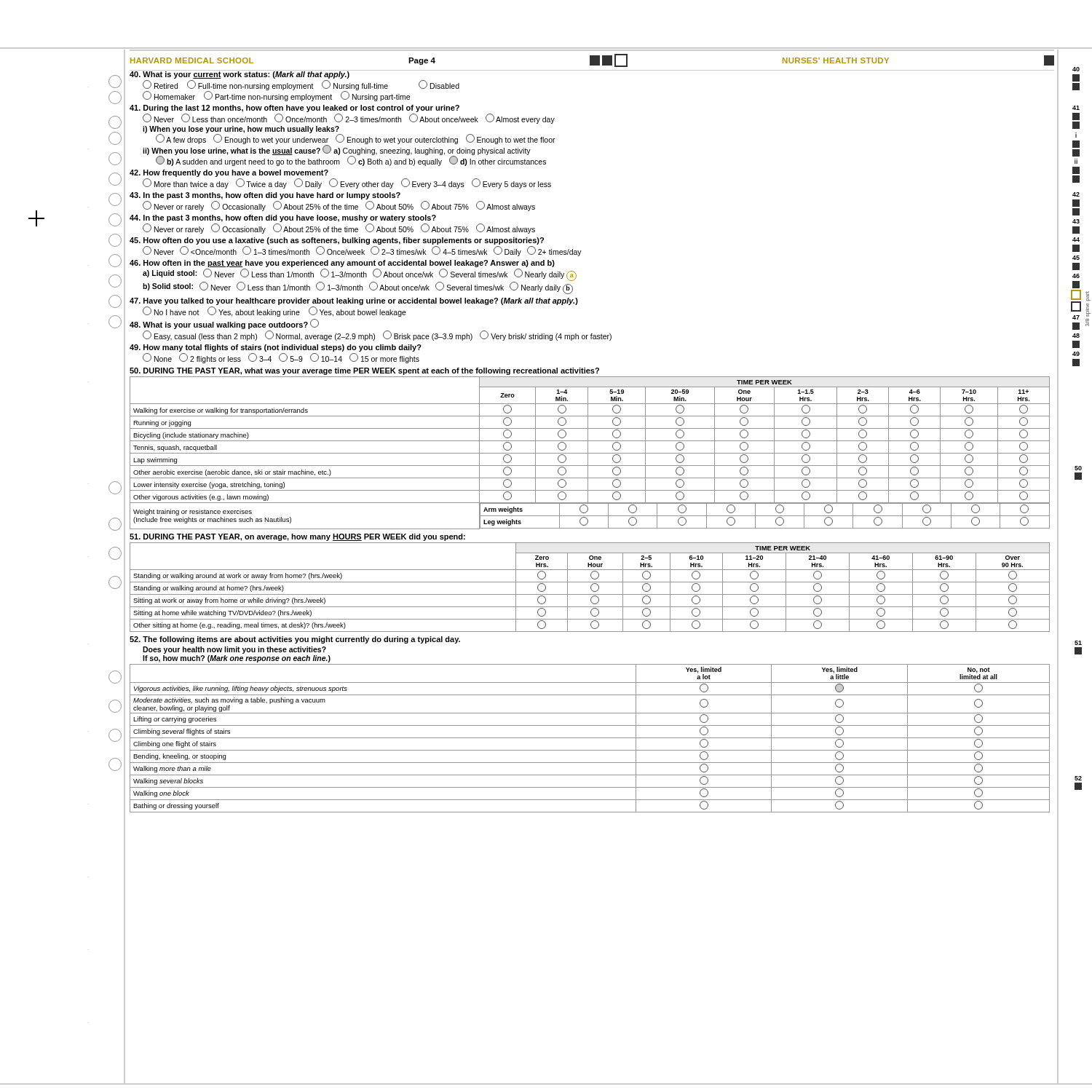The image size is (1092, 1092).
Task: Locate the block of text that opens with "None 2 flights or less 3–4 5–9"
Action: coord(281,358)
